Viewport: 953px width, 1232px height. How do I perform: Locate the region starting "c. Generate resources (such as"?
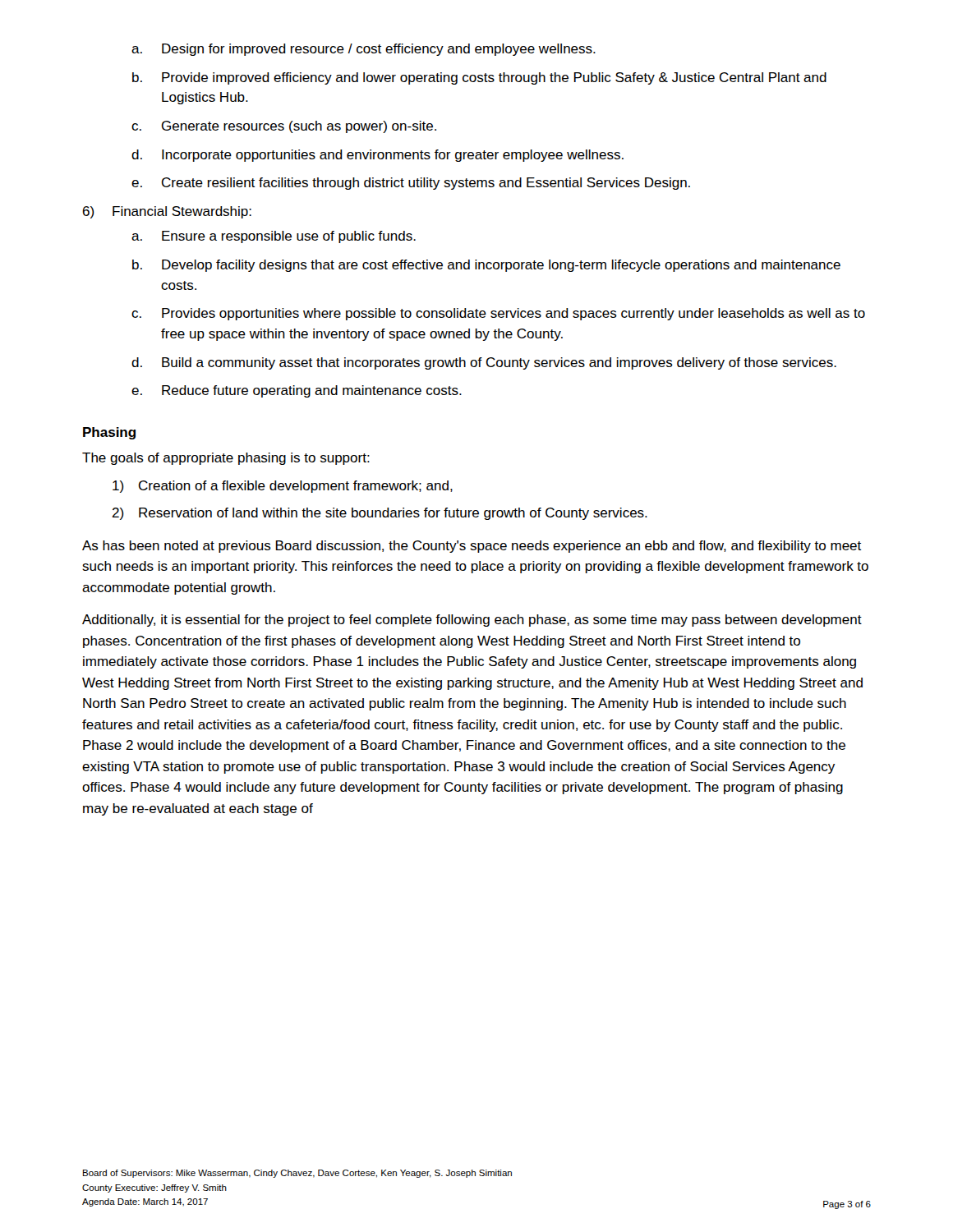[x=284, y=127]
